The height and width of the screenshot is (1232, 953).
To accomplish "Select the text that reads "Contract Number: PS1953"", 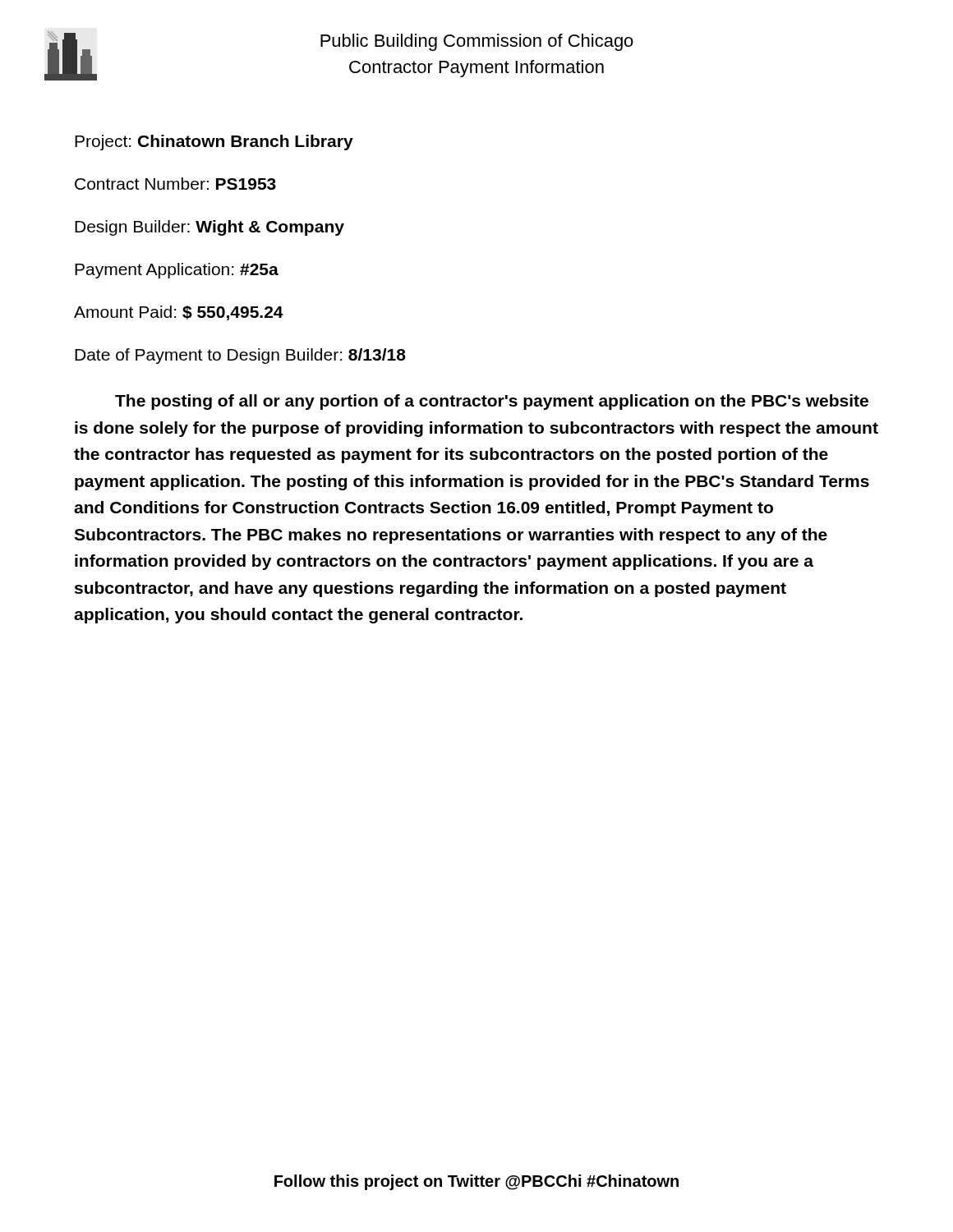I will [175, 184].
